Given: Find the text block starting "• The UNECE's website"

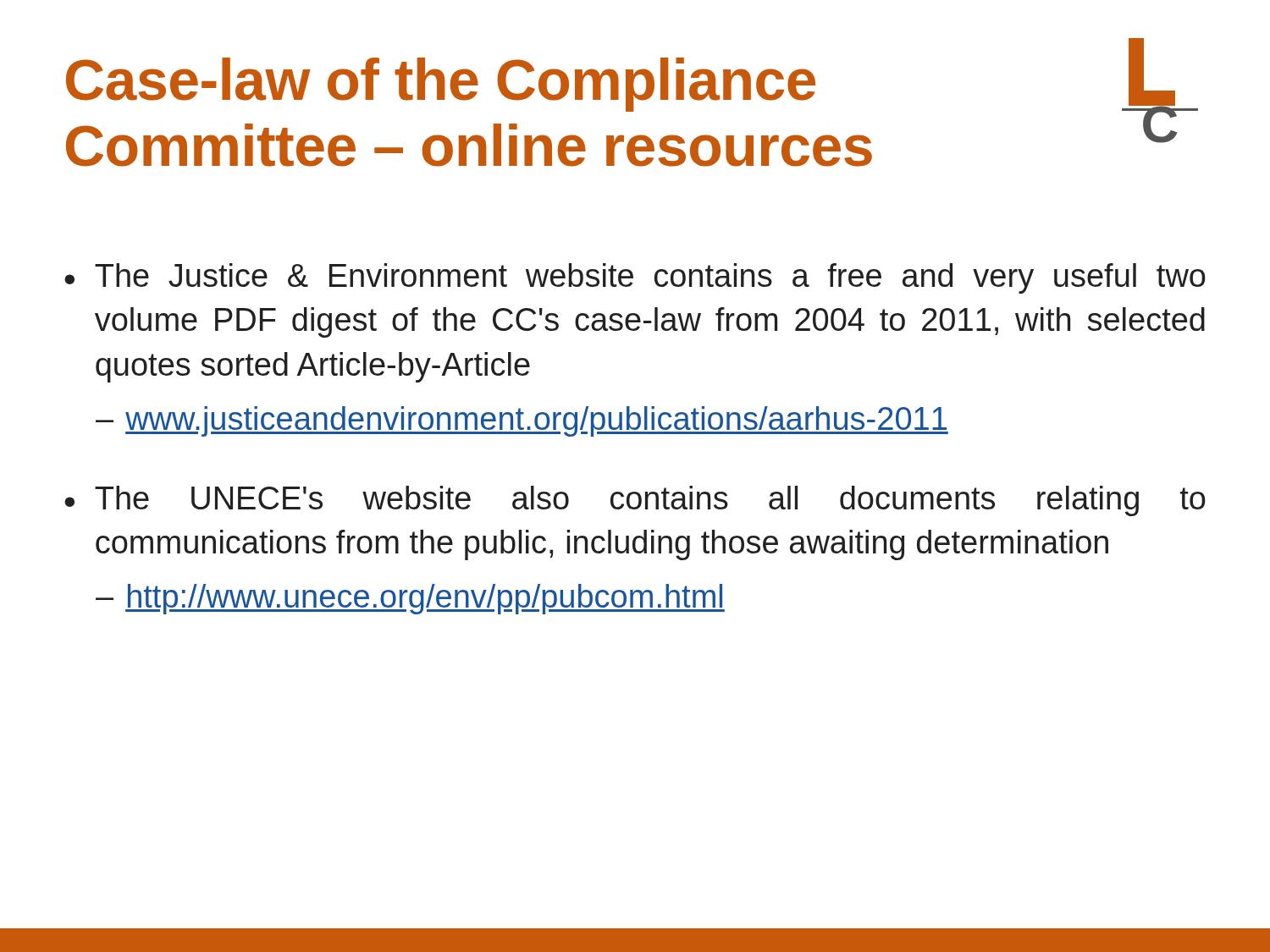Looking at the screenshot, I should (x=635, y=548).
